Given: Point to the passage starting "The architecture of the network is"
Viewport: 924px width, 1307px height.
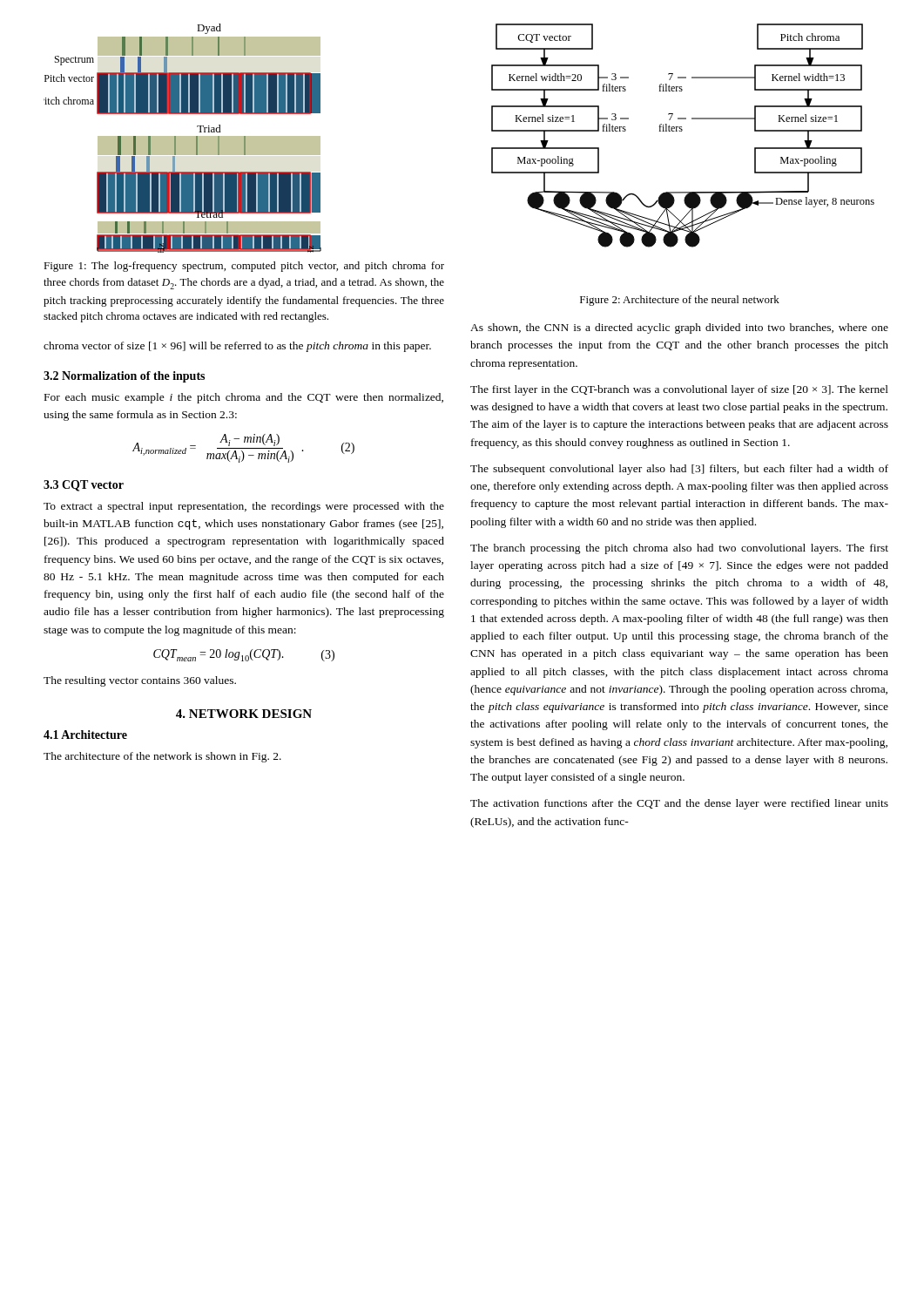Looking at the screenshot, I should point(163,756).
